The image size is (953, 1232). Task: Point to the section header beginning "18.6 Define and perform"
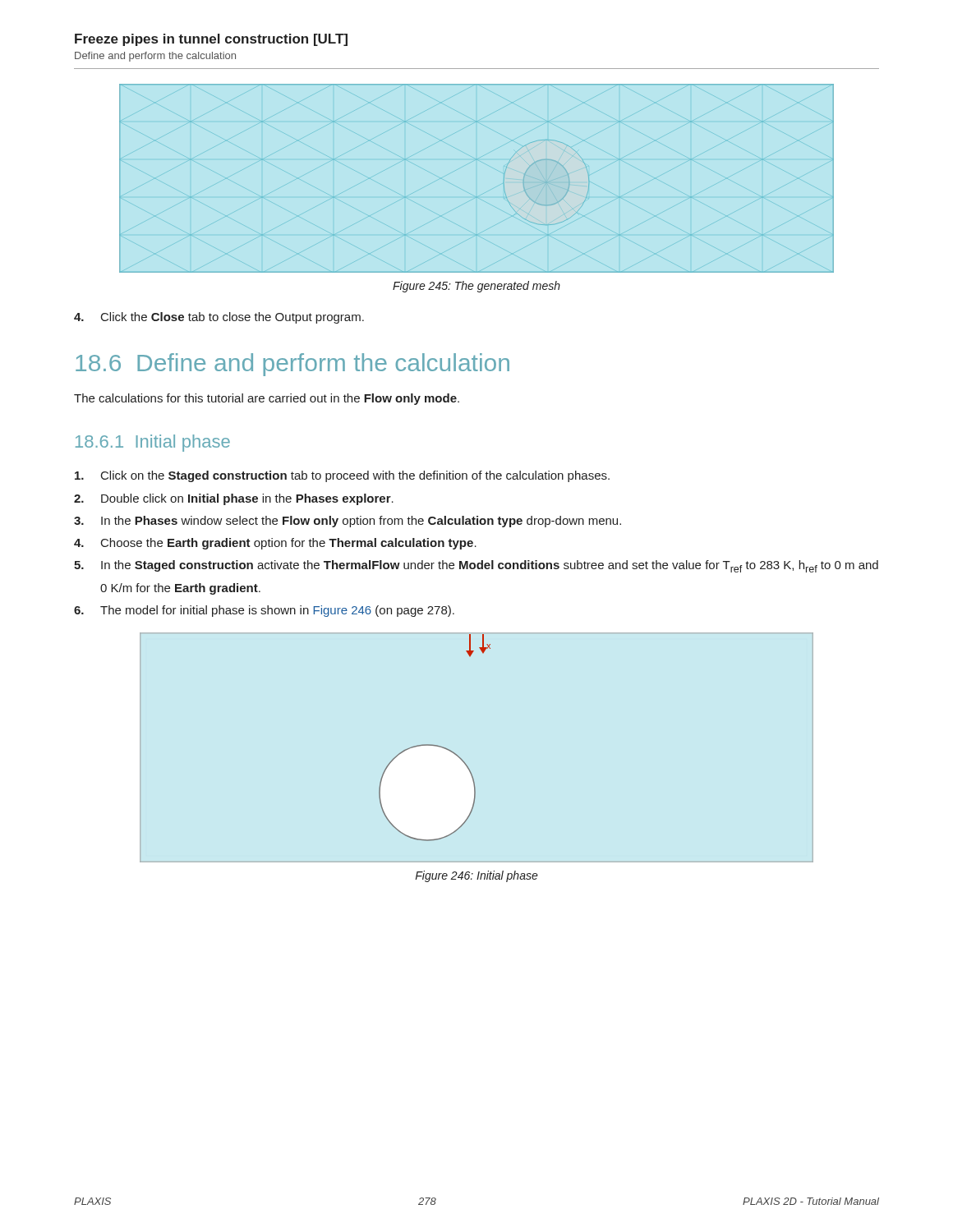292,363
